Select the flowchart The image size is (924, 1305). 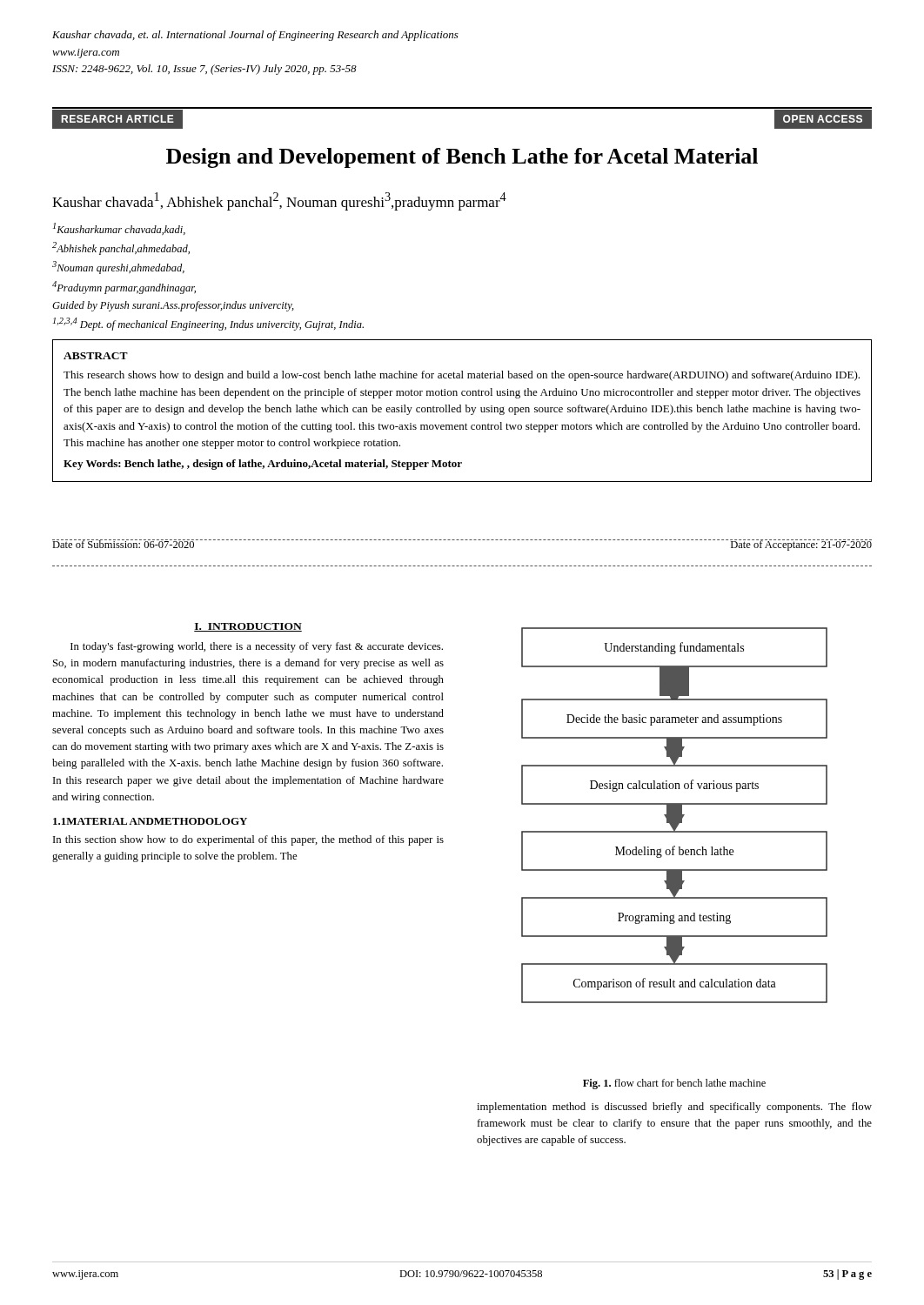[x=674, y=846]
